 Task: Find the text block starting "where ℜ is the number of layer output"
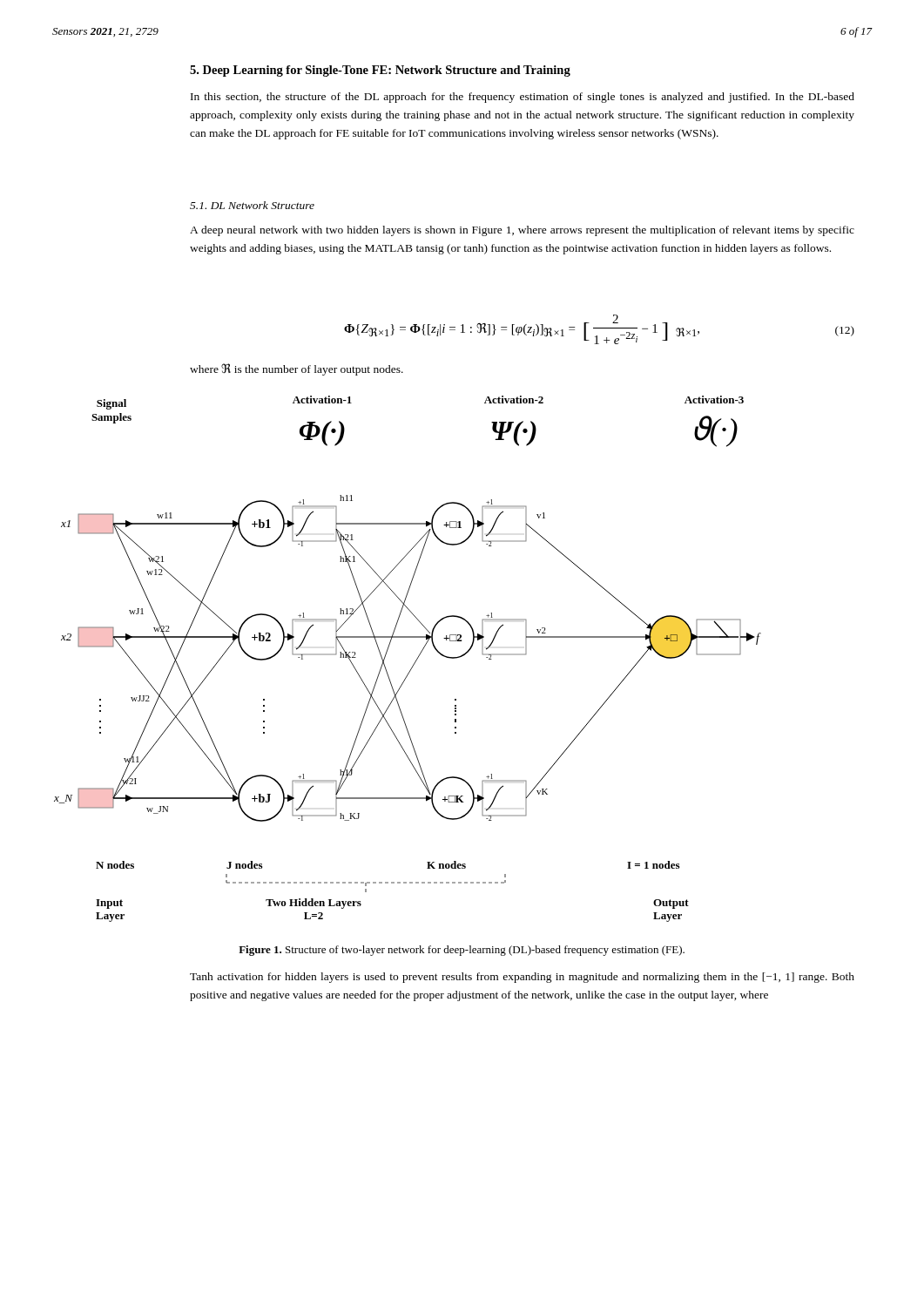297,369
